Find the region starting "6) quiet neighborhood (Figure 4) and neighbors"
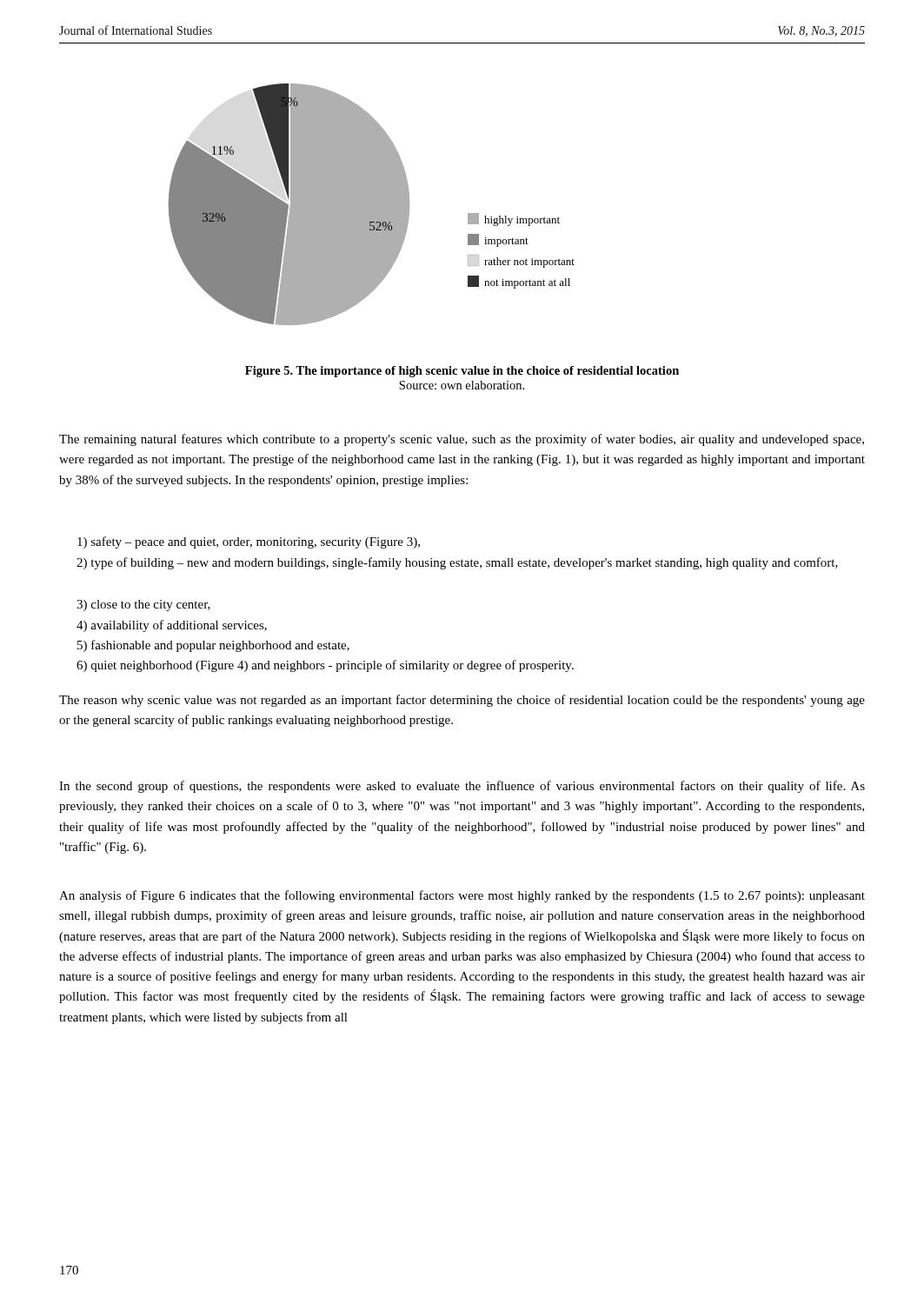This screenshot has width=924, height=1304. click(325, 665)
